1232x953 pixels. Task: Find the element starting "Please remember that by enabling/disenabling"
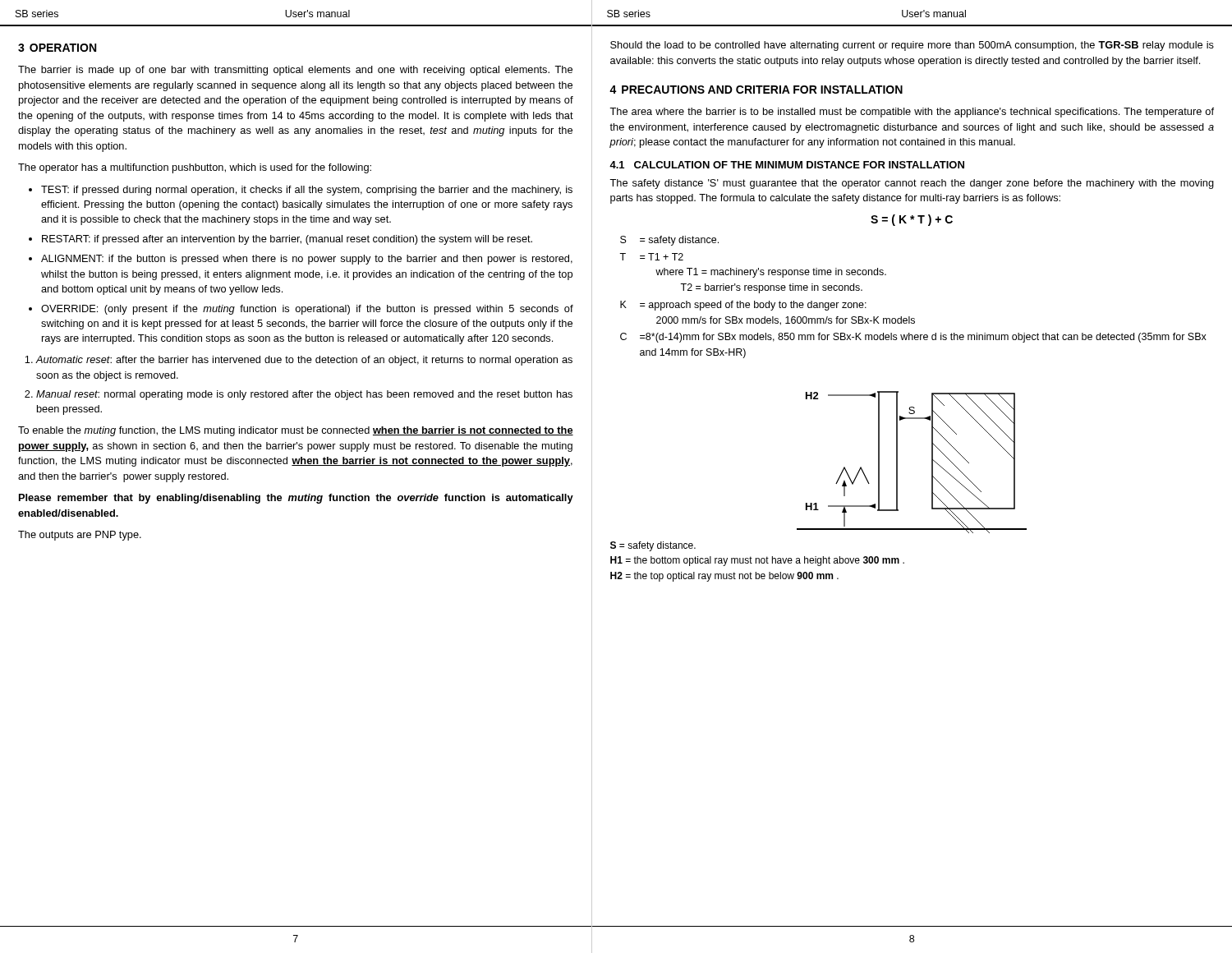[295, 505]
